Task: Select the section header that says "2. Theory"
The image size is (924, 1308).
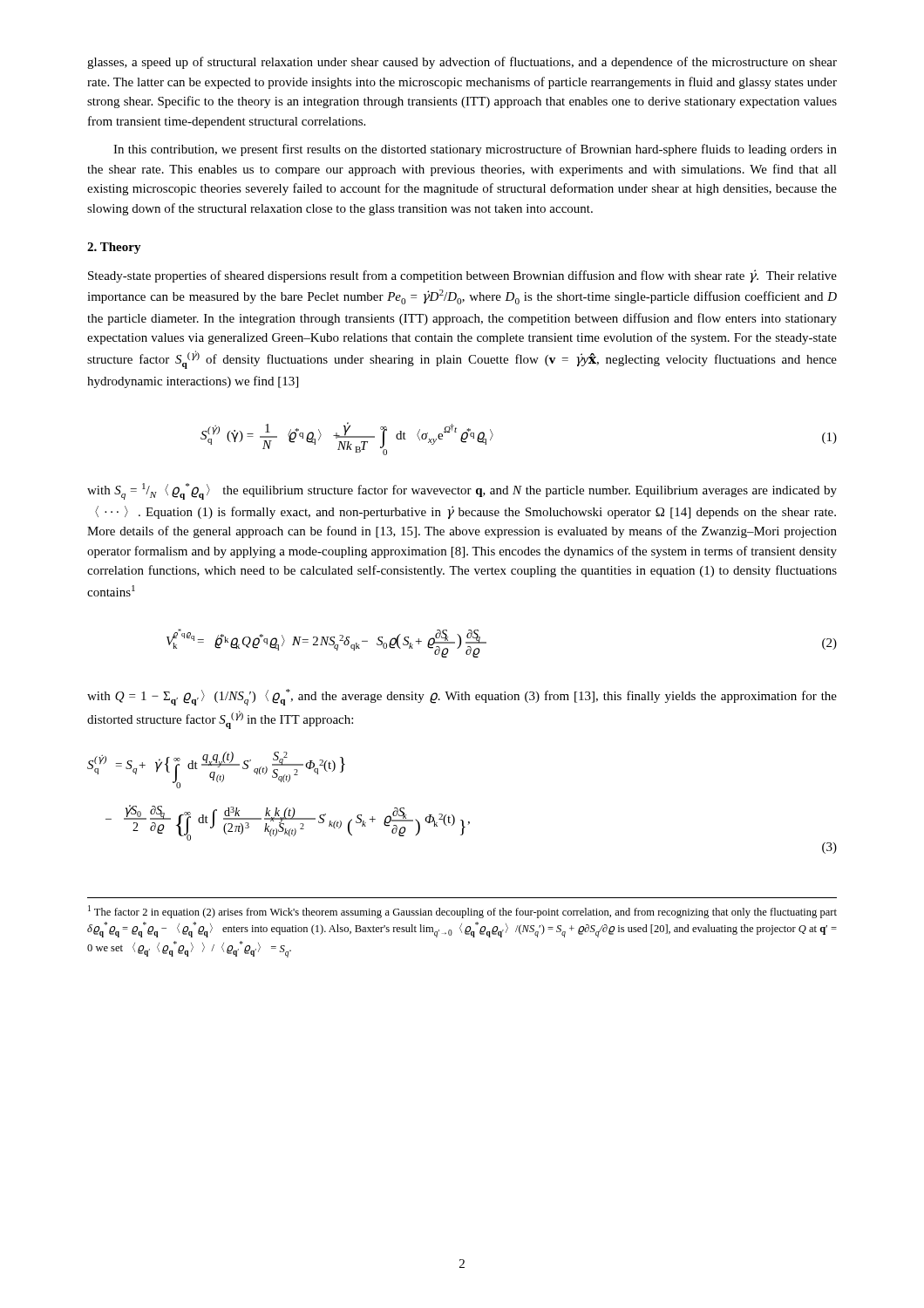Action: (114, 248)
